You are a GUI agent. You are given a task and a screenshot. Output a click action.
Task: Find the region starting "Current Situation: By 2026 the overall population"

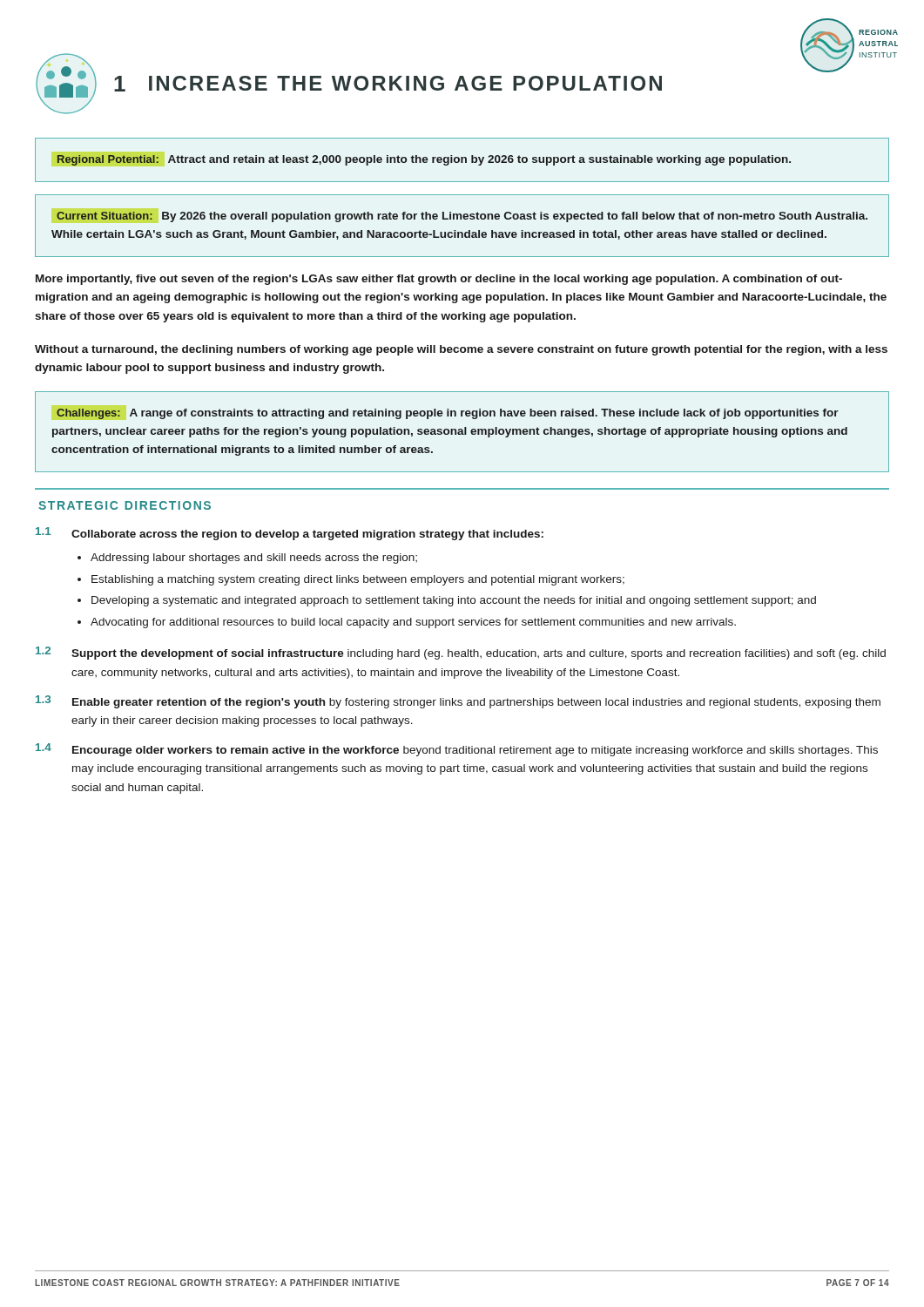coord(462,226)
